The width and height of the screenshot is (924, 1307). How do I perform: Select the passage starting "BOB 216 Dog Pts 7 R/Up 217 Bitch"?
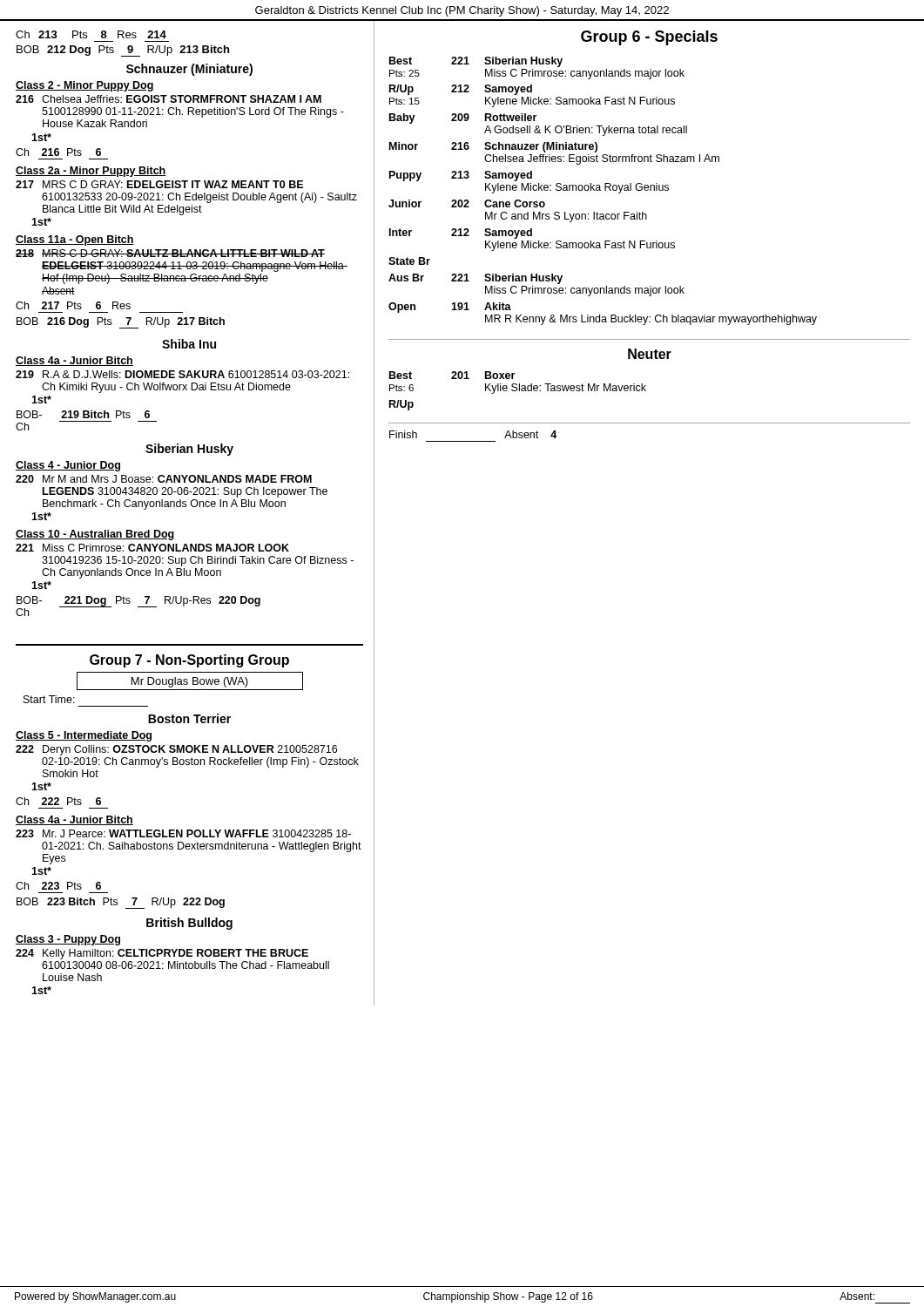click(x=120, y=322)
